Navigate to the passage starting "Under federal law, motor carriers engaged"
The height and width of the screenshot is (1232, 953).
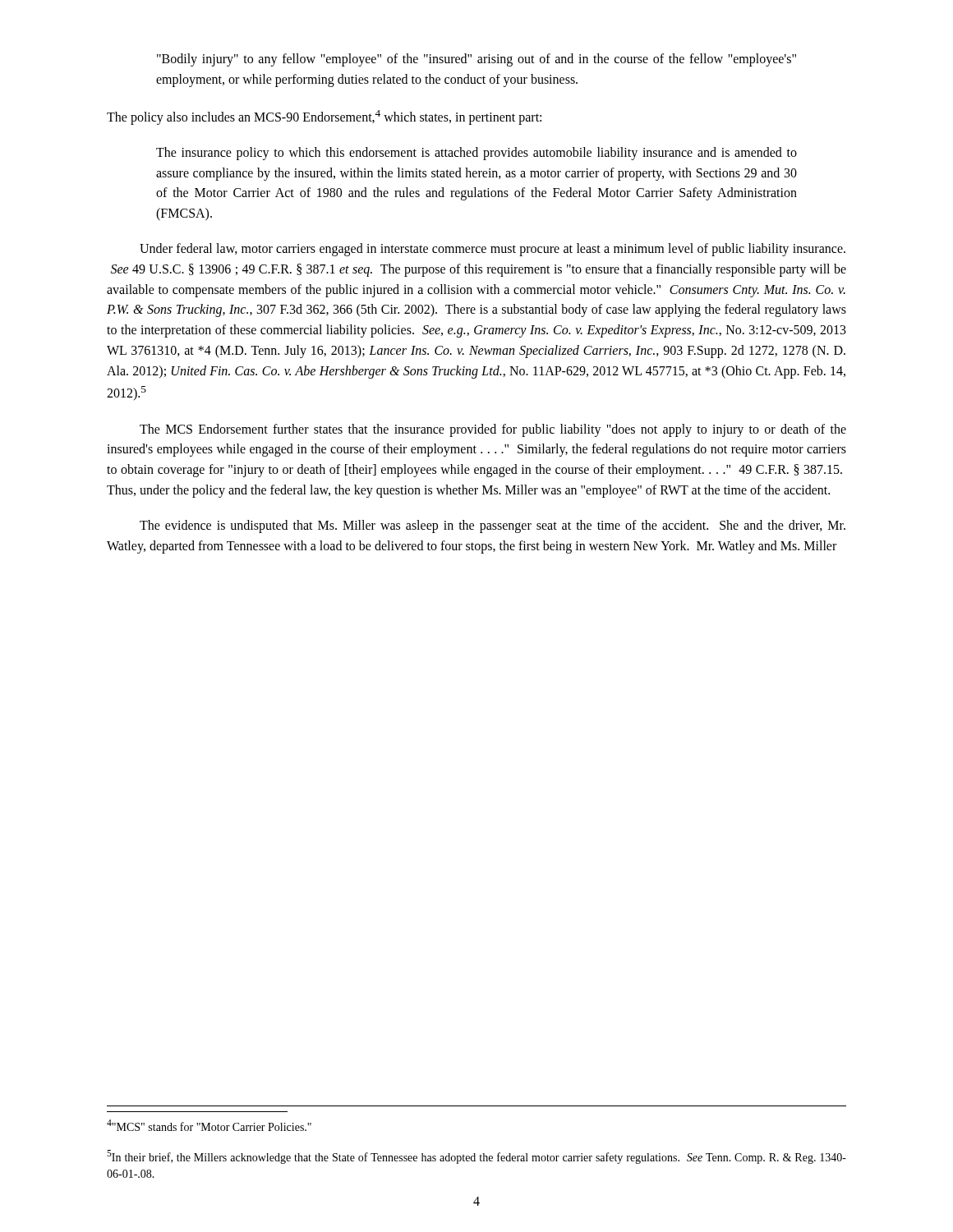pyautogui.click(x=476, y=322)
